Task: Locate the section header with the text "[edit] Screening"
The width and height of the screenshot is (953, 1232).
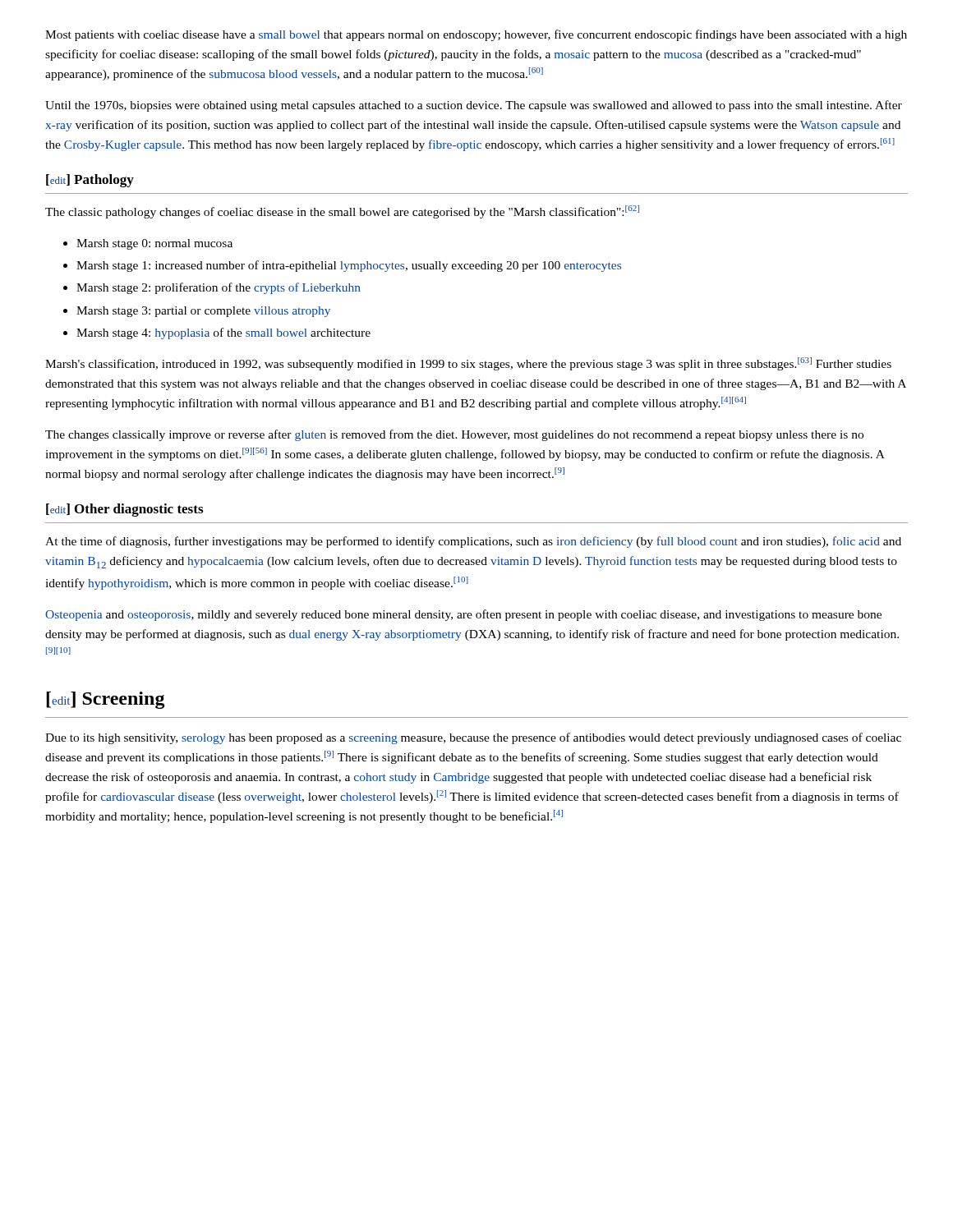Action: 105,698
